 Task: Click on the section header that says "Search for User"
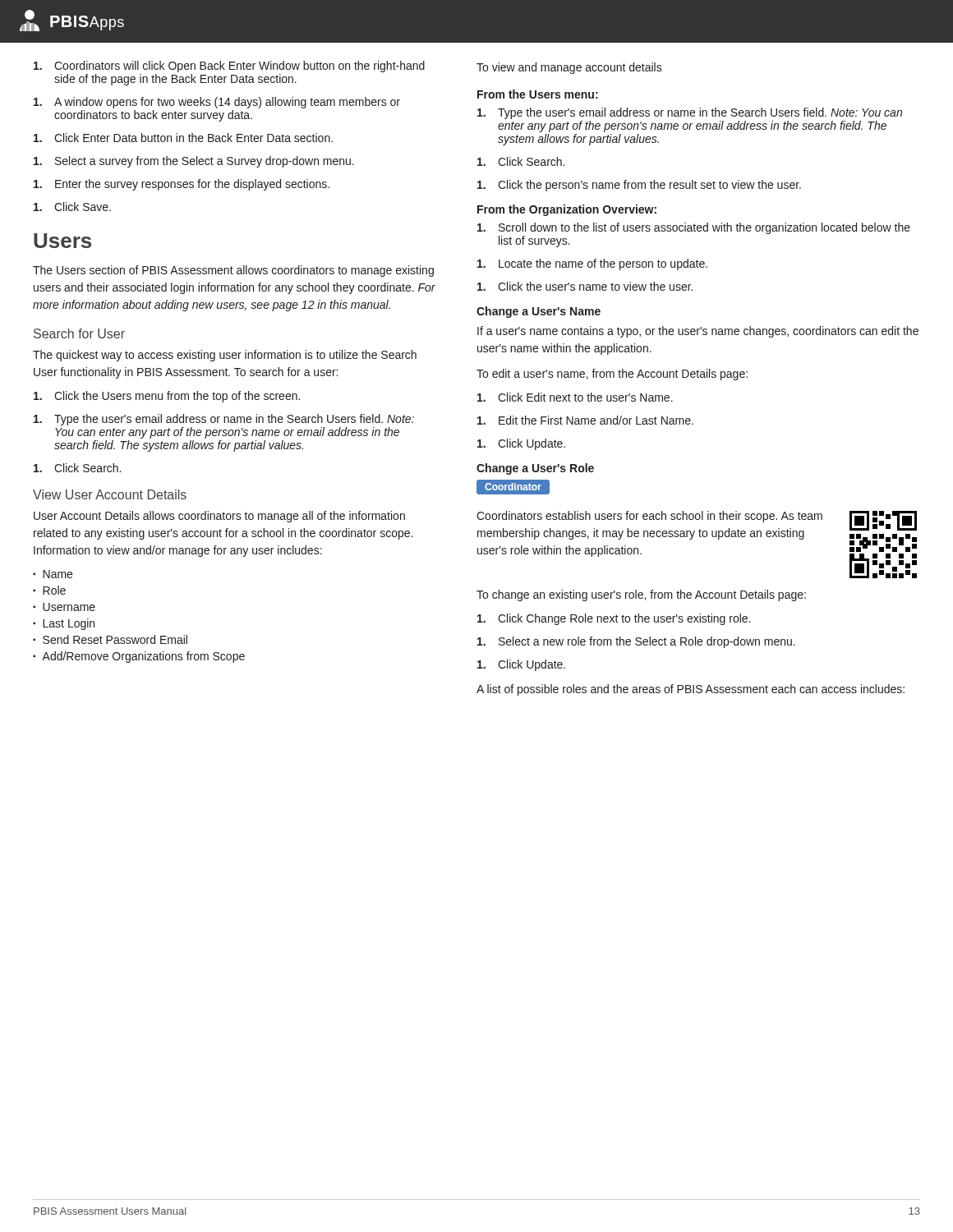click(79, 334)
